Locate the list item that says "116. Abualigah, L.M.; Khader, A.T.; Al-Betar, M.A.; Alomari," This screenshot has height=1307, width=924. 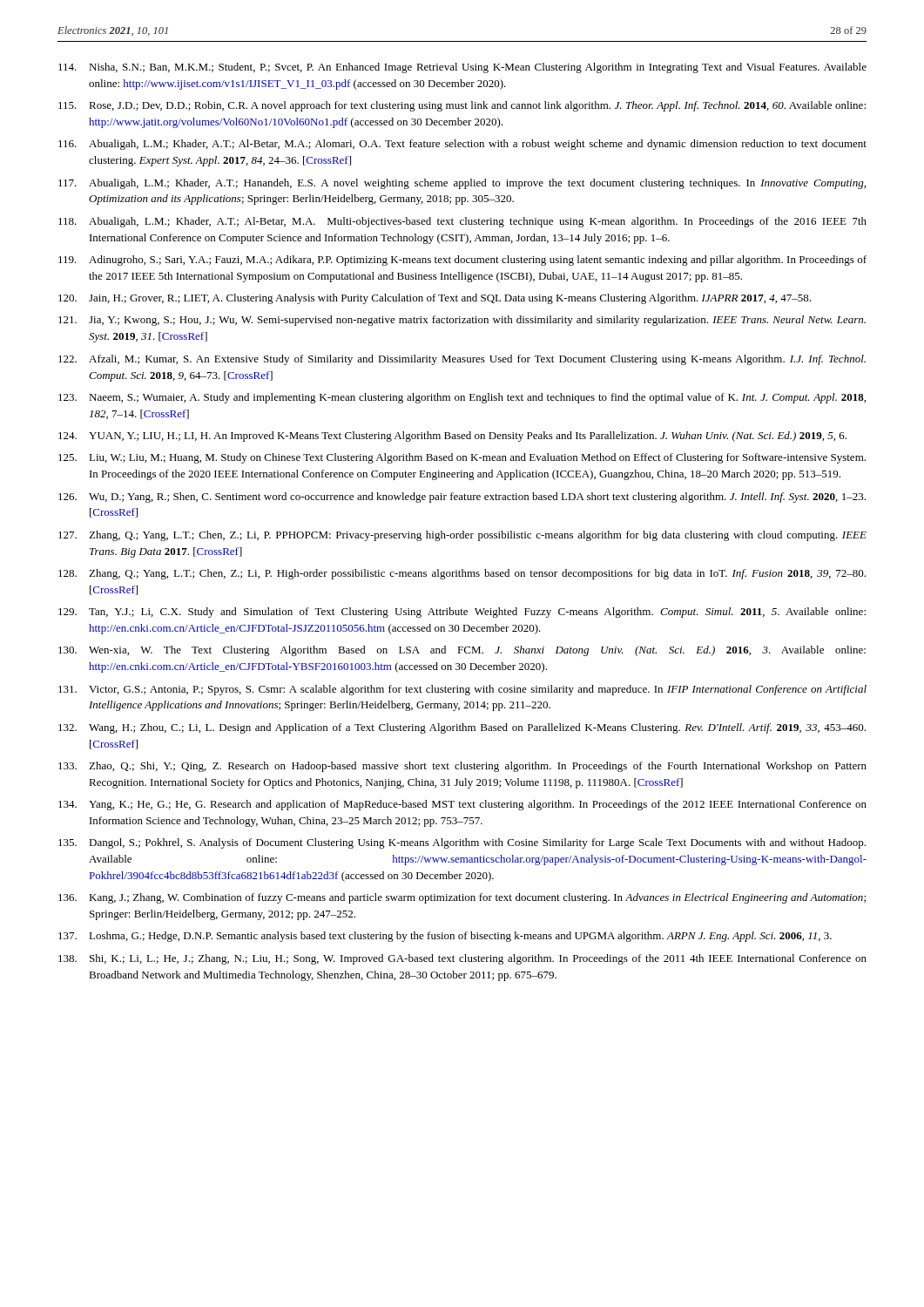[x=462, y=153]
